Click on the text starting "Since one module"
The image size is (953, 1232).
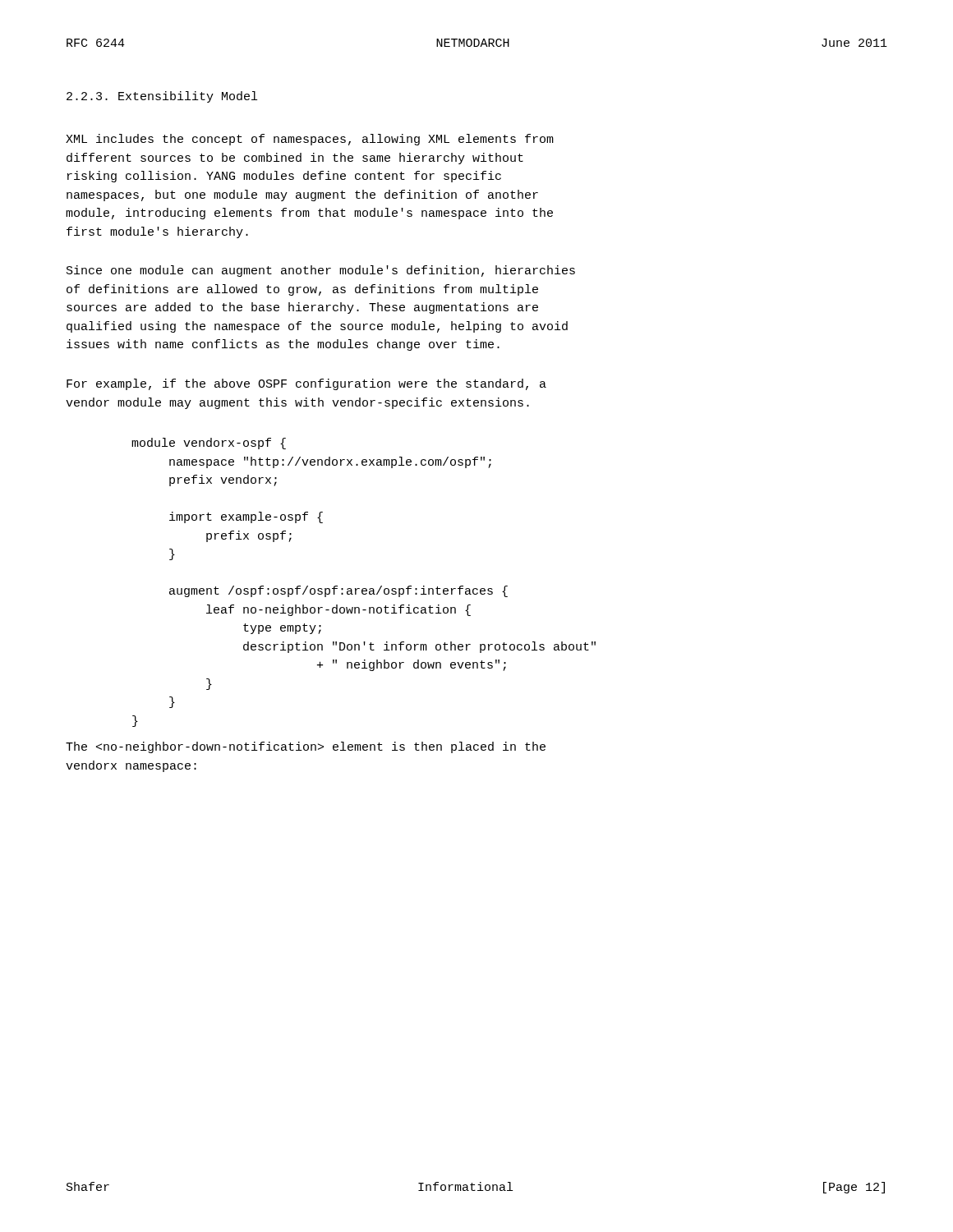coord(321,308)
